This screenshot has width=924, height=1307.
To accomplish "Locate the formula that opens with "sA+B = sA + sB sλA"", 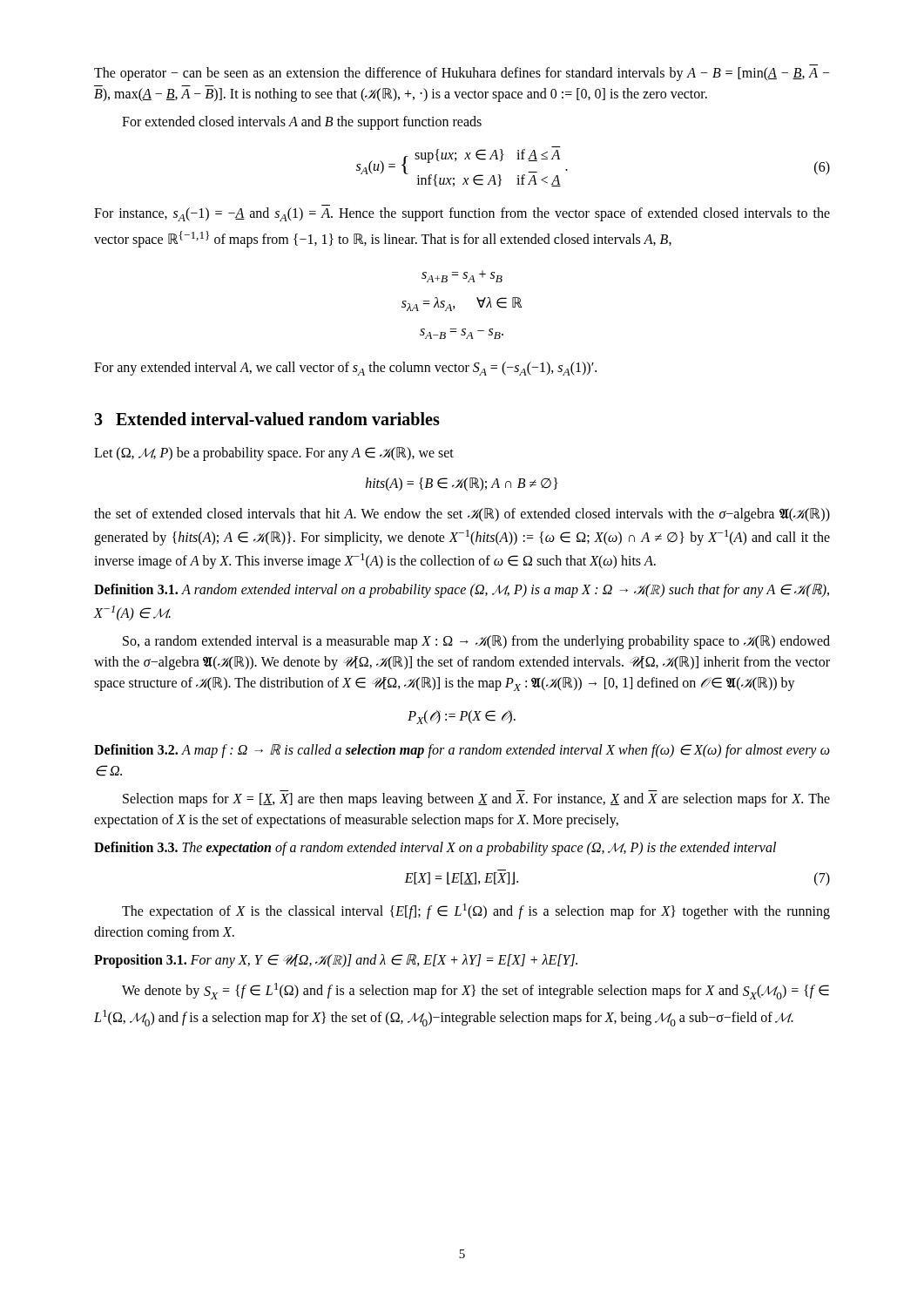I will click(462, 304).
